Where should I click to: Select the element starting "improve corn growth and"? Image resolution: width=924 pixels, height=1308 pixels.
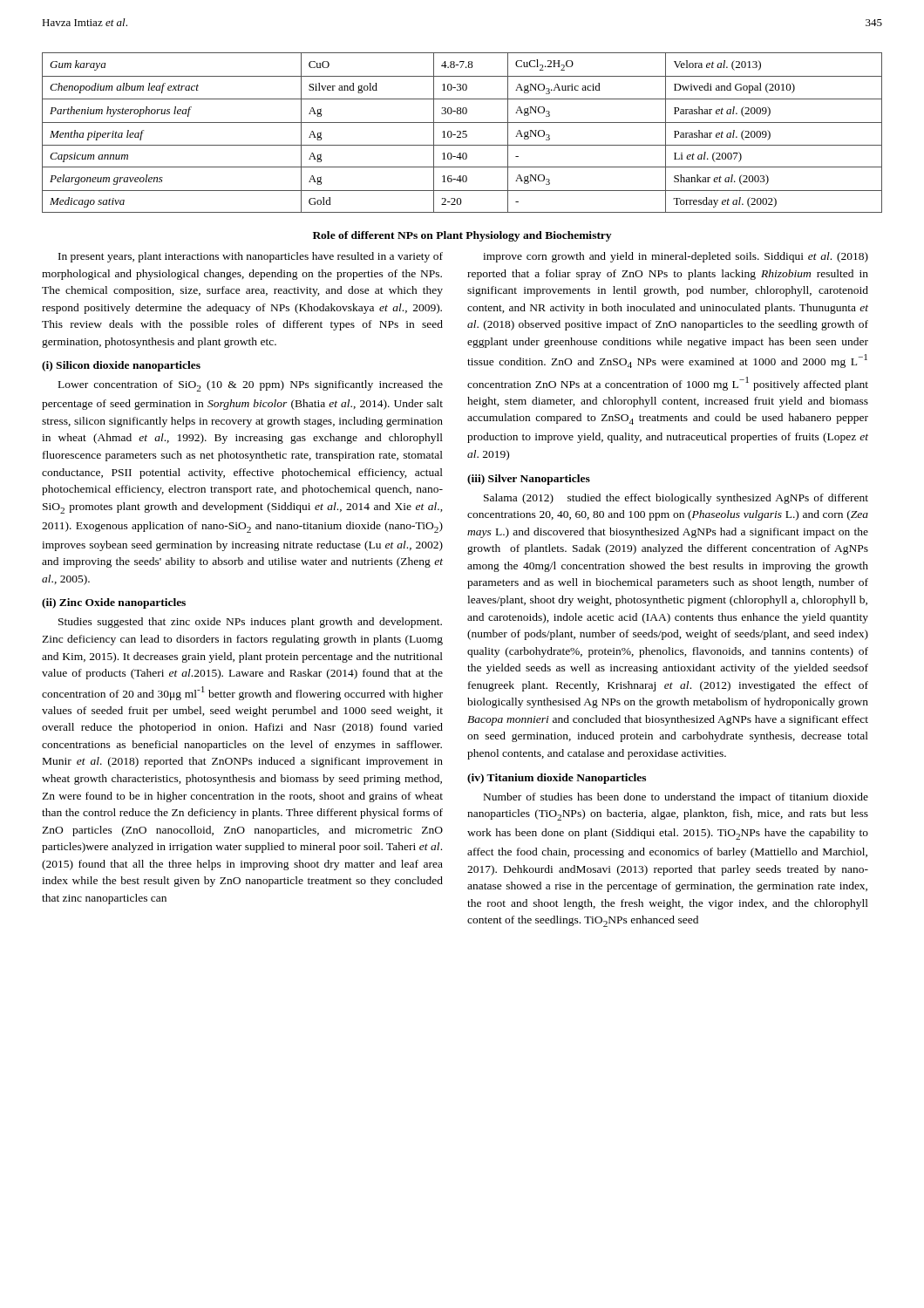click(668, 355)
